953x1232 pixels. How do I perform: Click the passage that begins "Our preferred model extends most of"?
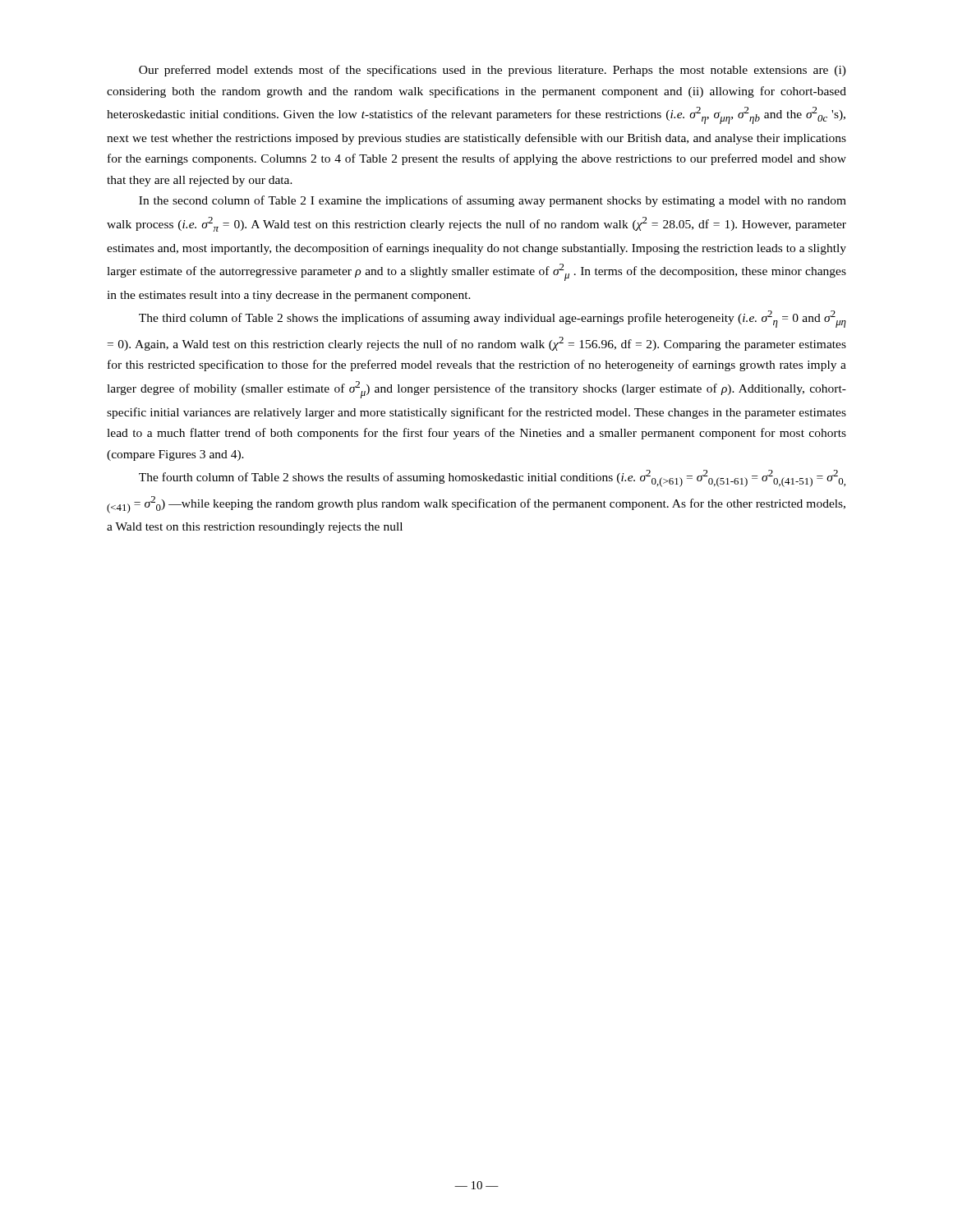tap(476, 125)
